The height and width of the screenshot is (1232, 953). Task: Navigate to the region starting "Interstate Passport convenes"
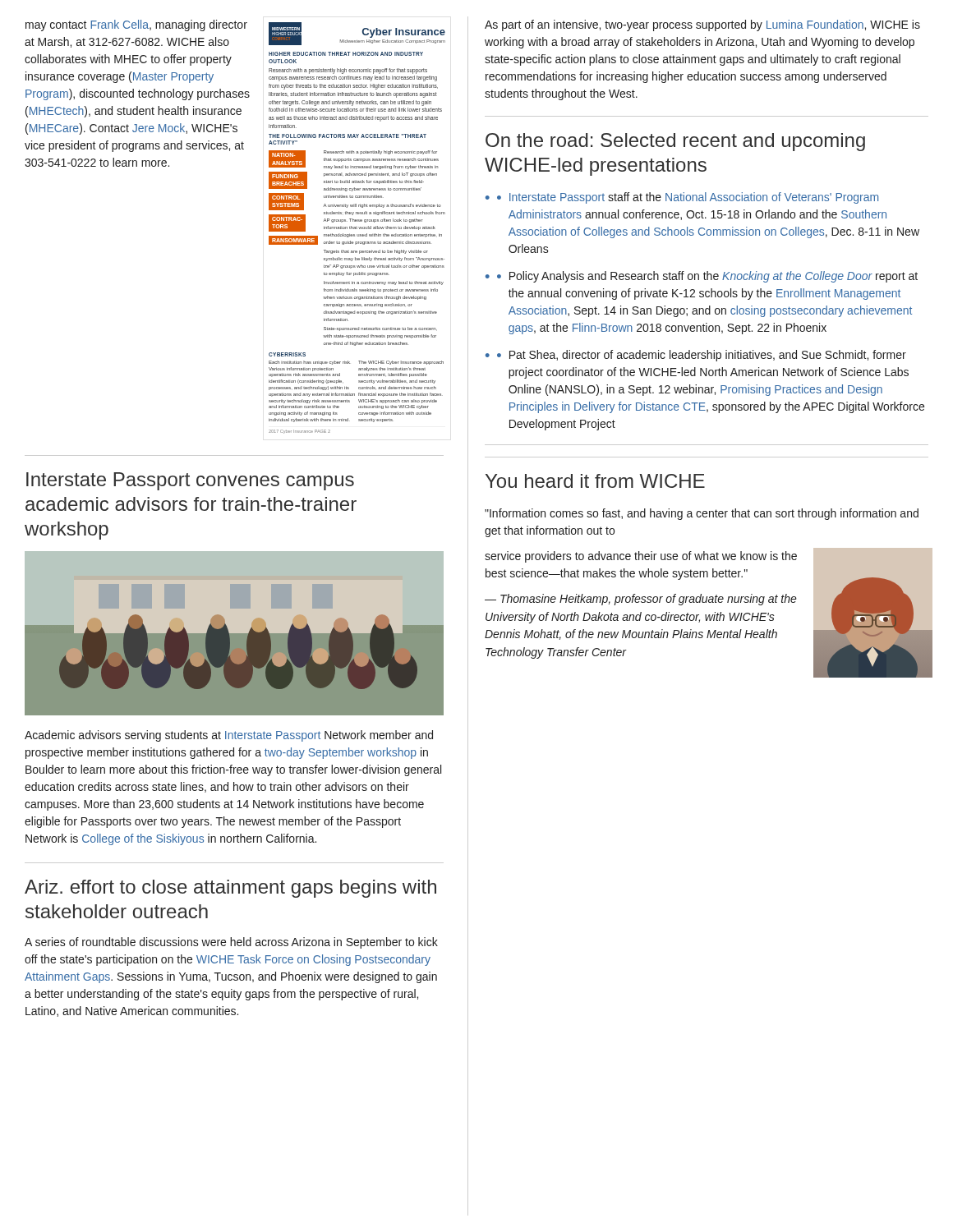click(x=191, y=504)
